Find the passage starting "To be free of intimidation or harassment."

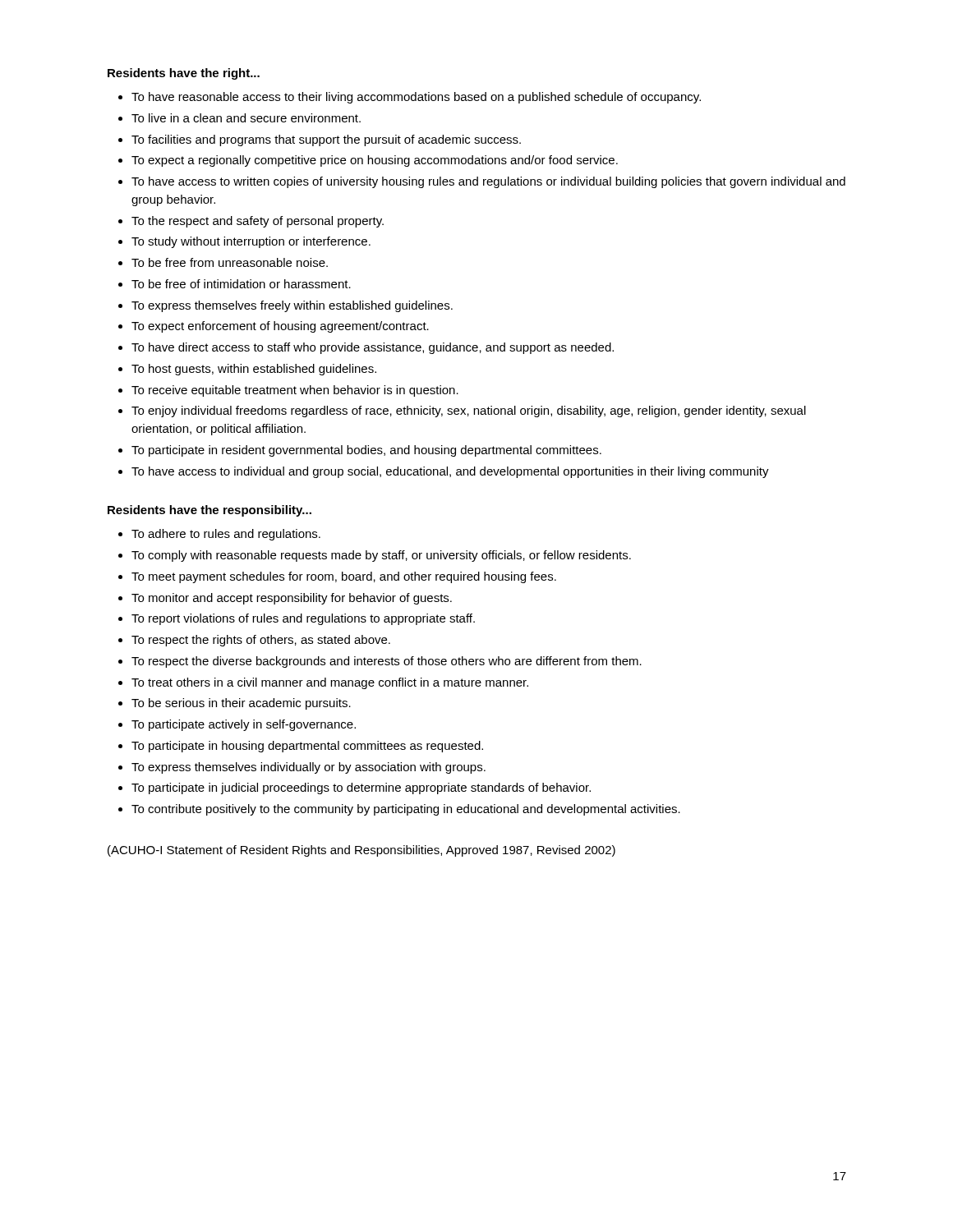(x=241, y=284)
